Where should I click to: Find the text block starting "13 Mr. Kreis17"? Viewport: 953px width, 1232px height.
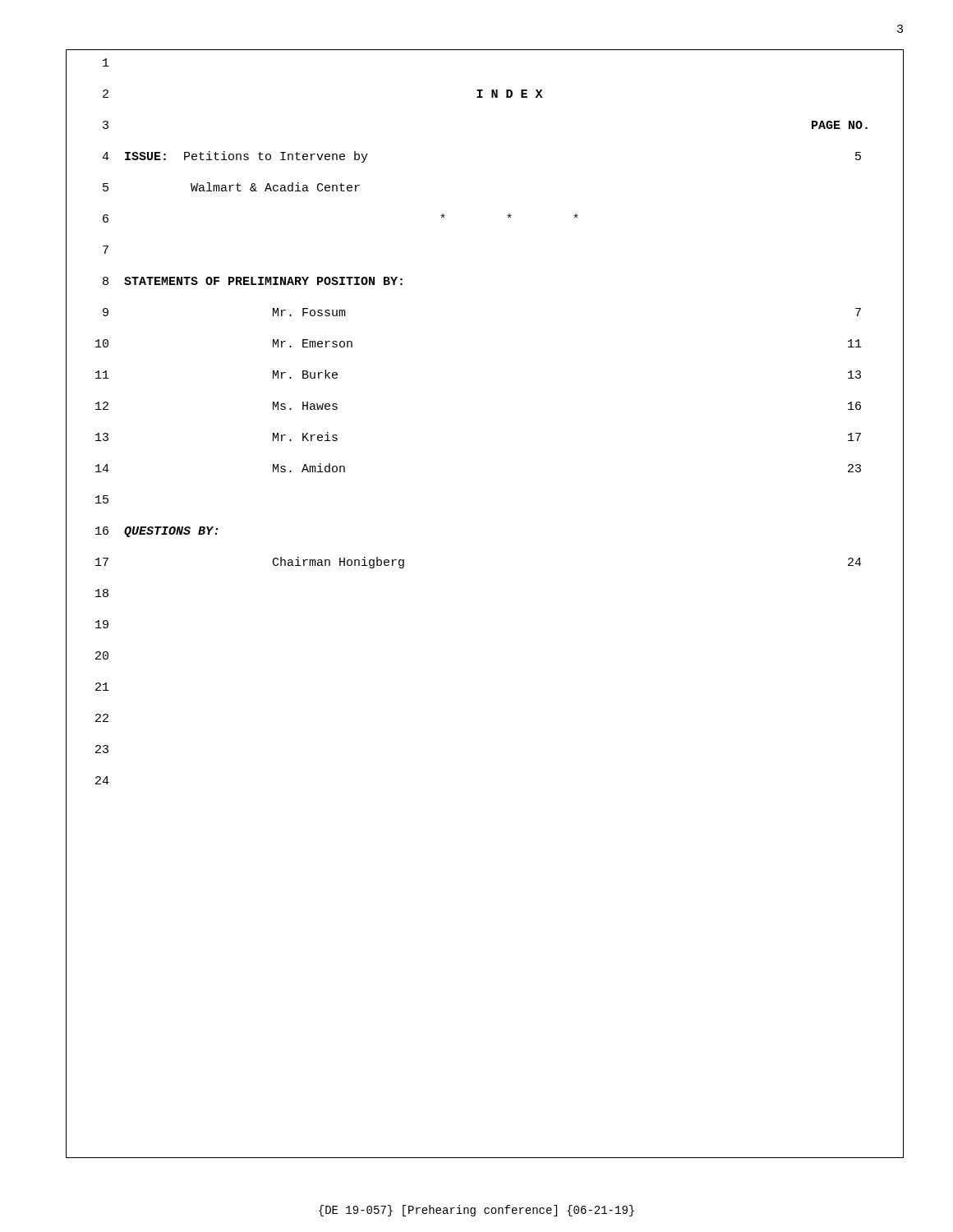pos(98,435)
